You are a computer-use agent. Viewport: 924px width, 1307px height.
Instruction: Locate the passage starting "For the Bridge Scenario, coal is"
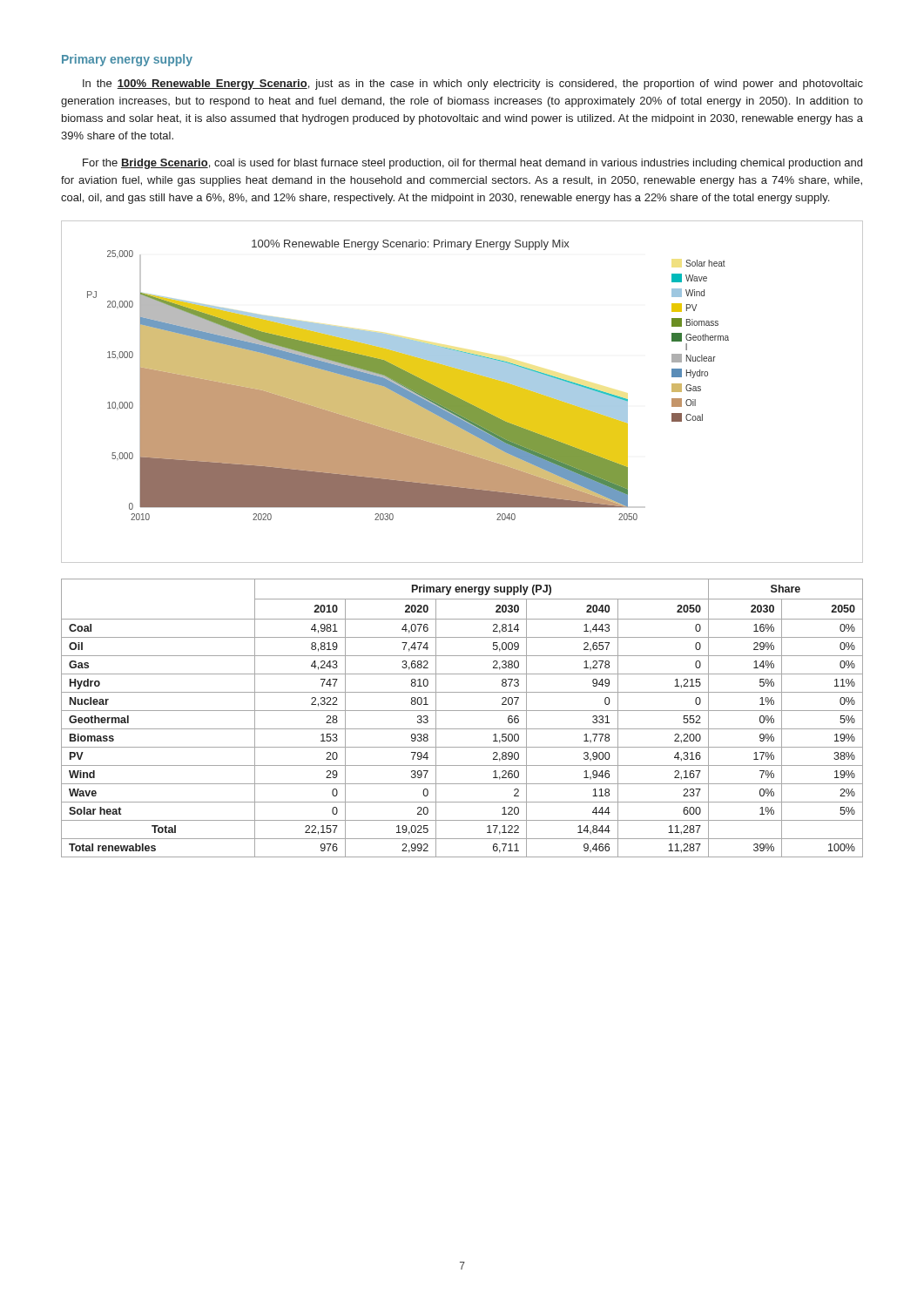coord(462,180)
